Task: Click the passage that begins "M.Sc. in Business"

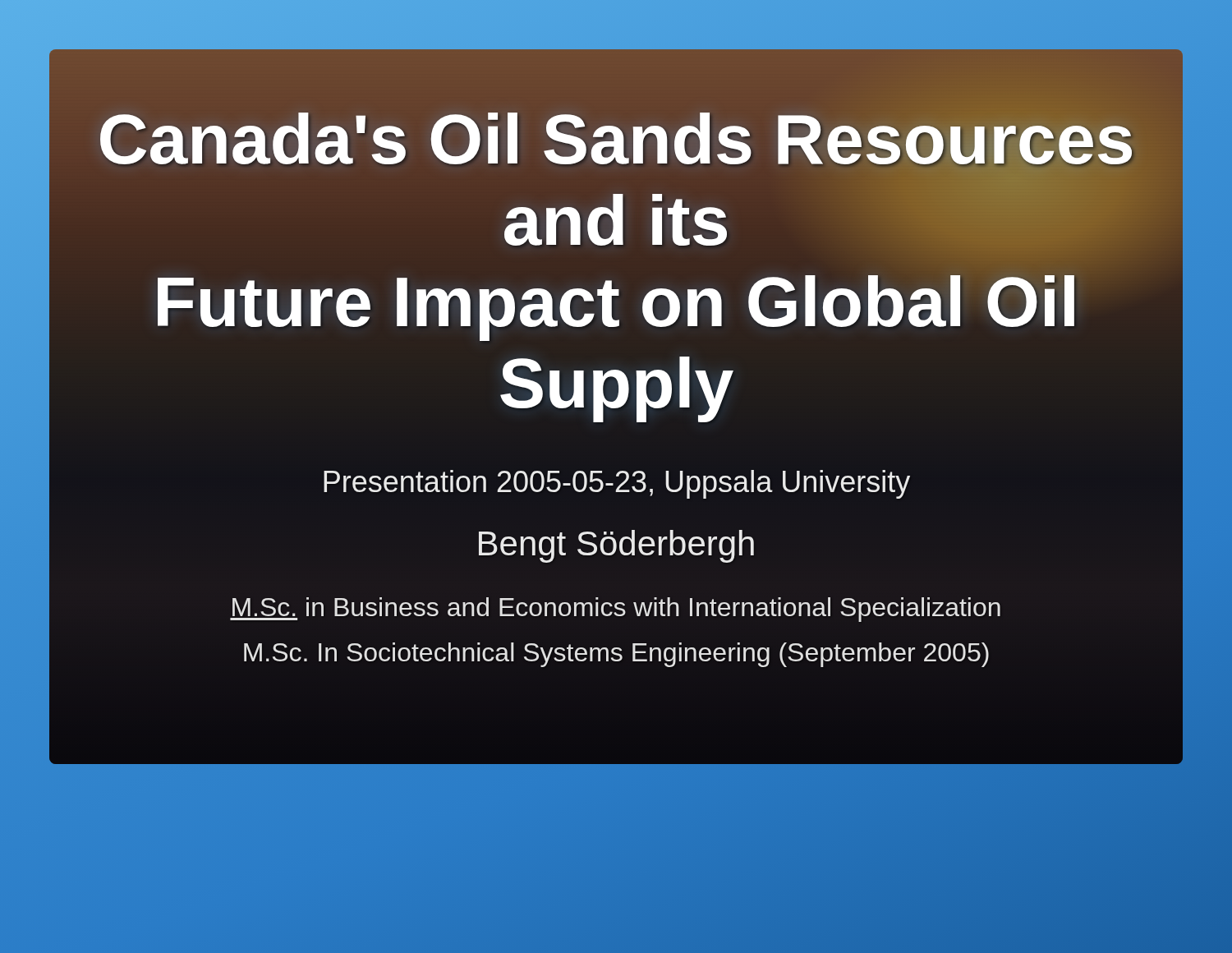Action: 616,607
